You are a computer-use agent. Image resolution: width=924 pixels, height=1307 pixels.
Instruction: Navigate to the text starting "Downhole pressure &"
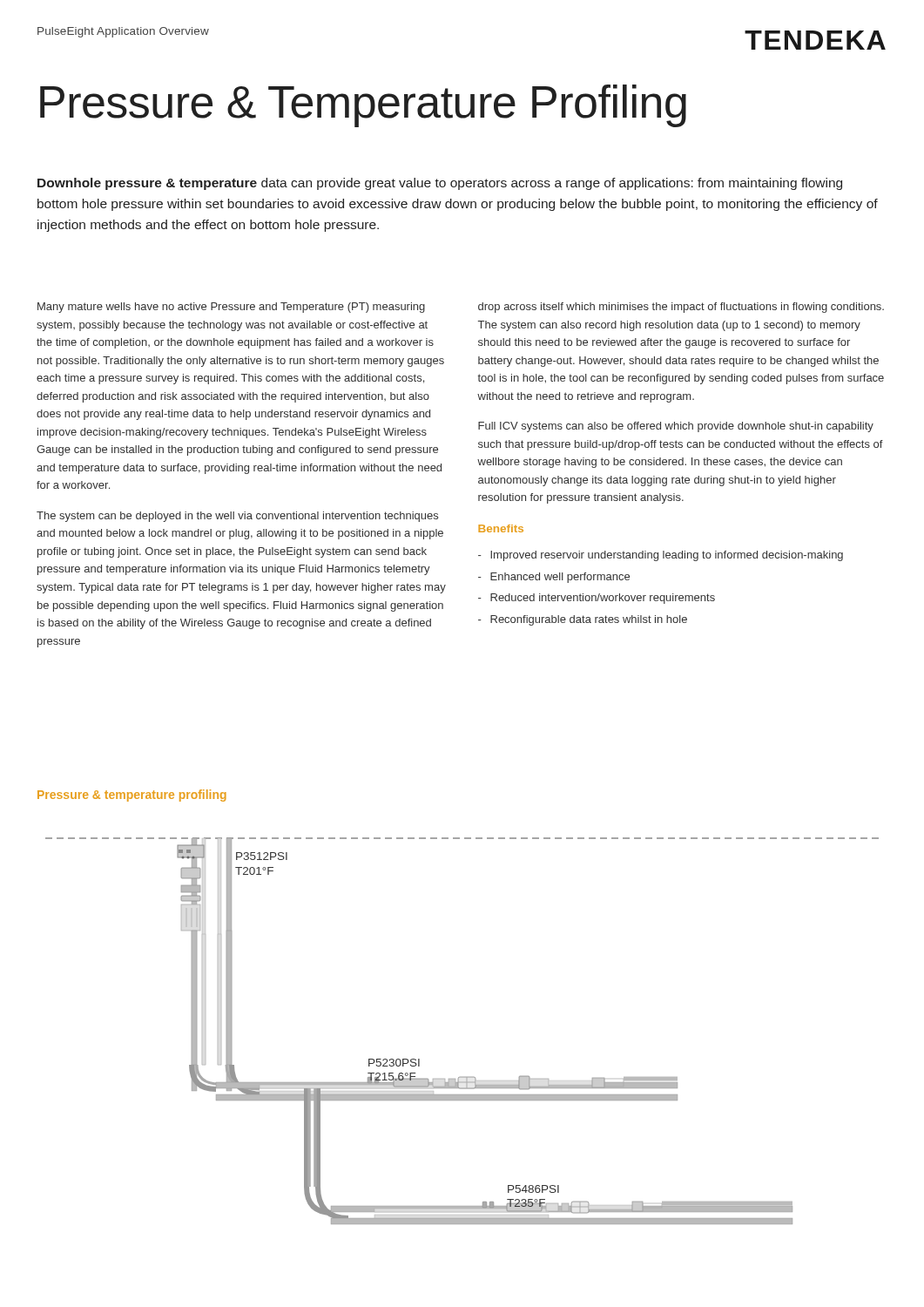coord(457,203)
